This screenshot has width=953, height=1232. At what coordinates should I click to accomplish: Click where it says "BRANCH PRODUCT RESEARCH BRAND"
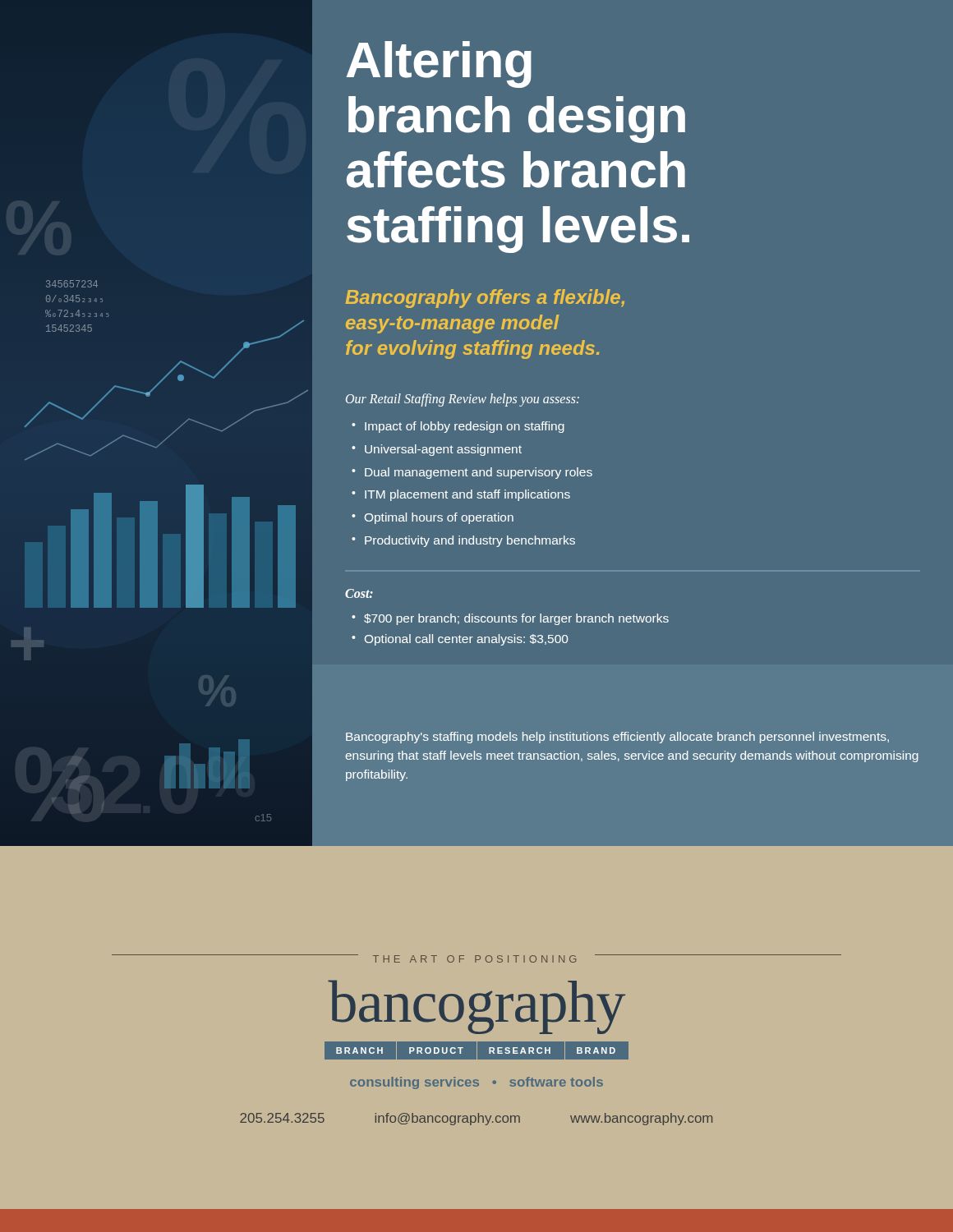tap(476, 1050)
